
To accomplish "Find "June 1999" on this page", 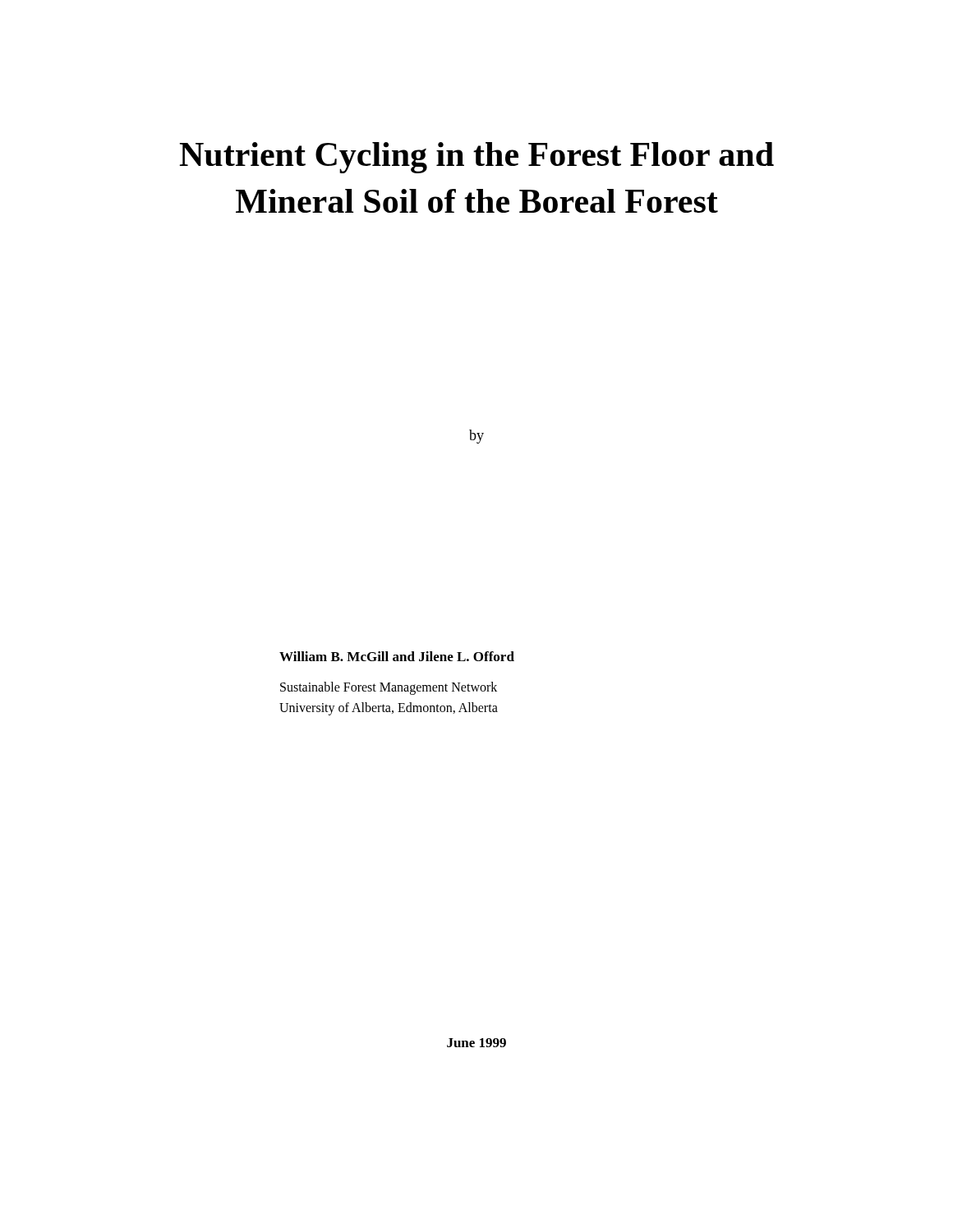I will (x=476, y=1043).
